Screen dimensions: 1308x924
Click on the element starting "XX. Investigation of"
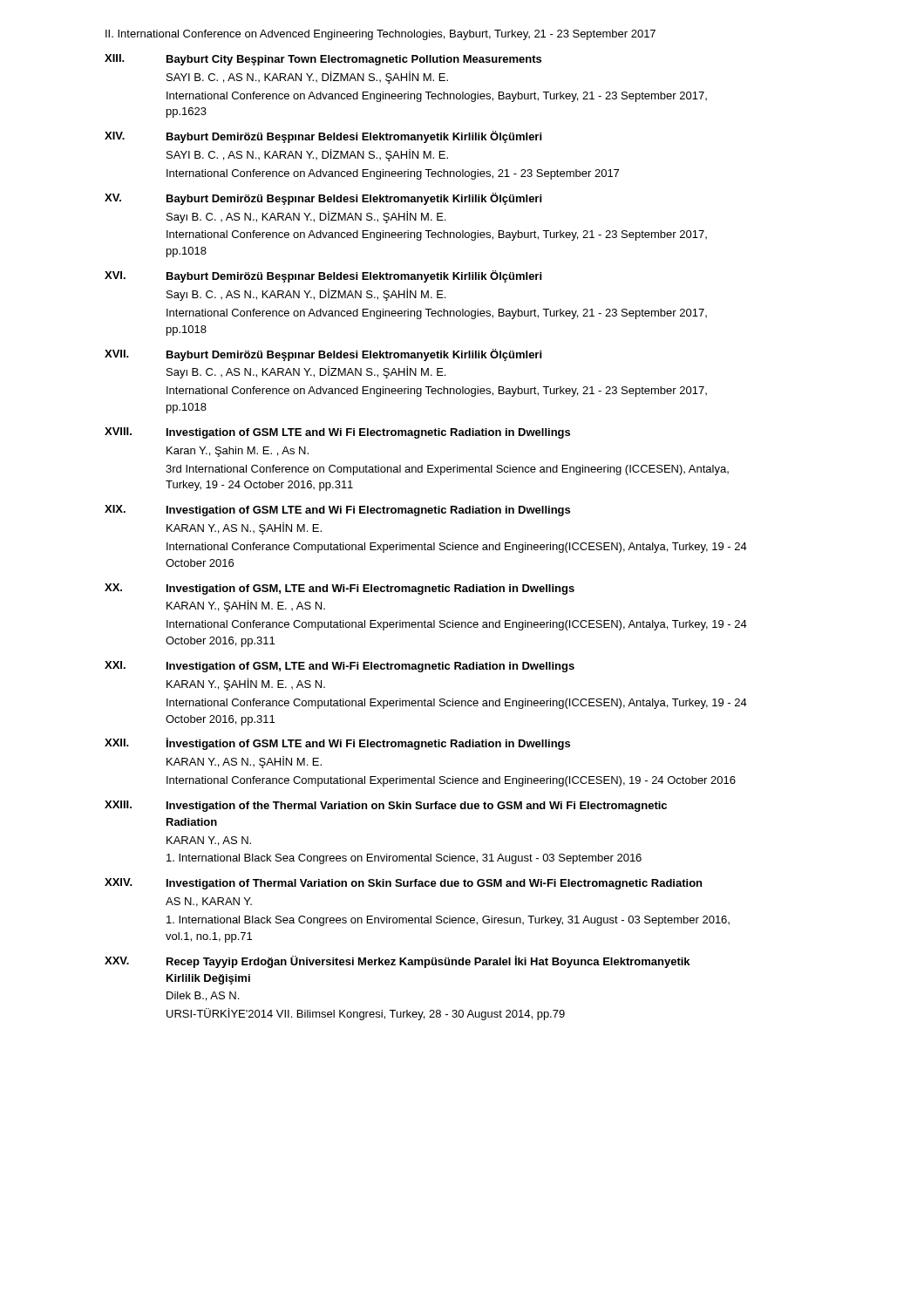(x=488, y=615)
